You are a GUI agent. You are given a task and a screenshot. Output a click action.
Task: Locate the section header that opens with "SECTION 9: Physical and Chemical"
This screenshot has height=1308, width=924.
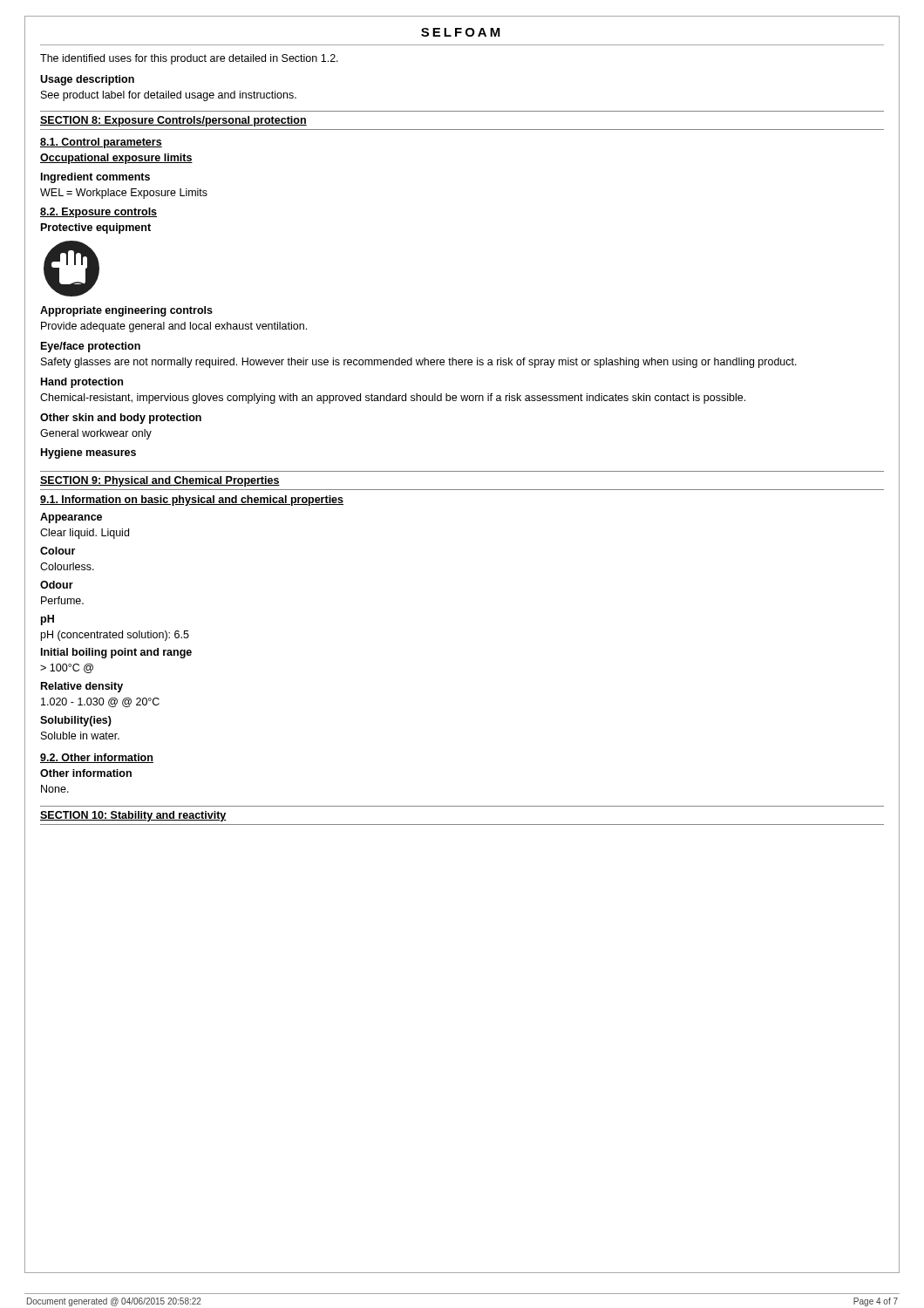[x=160, y=481]
